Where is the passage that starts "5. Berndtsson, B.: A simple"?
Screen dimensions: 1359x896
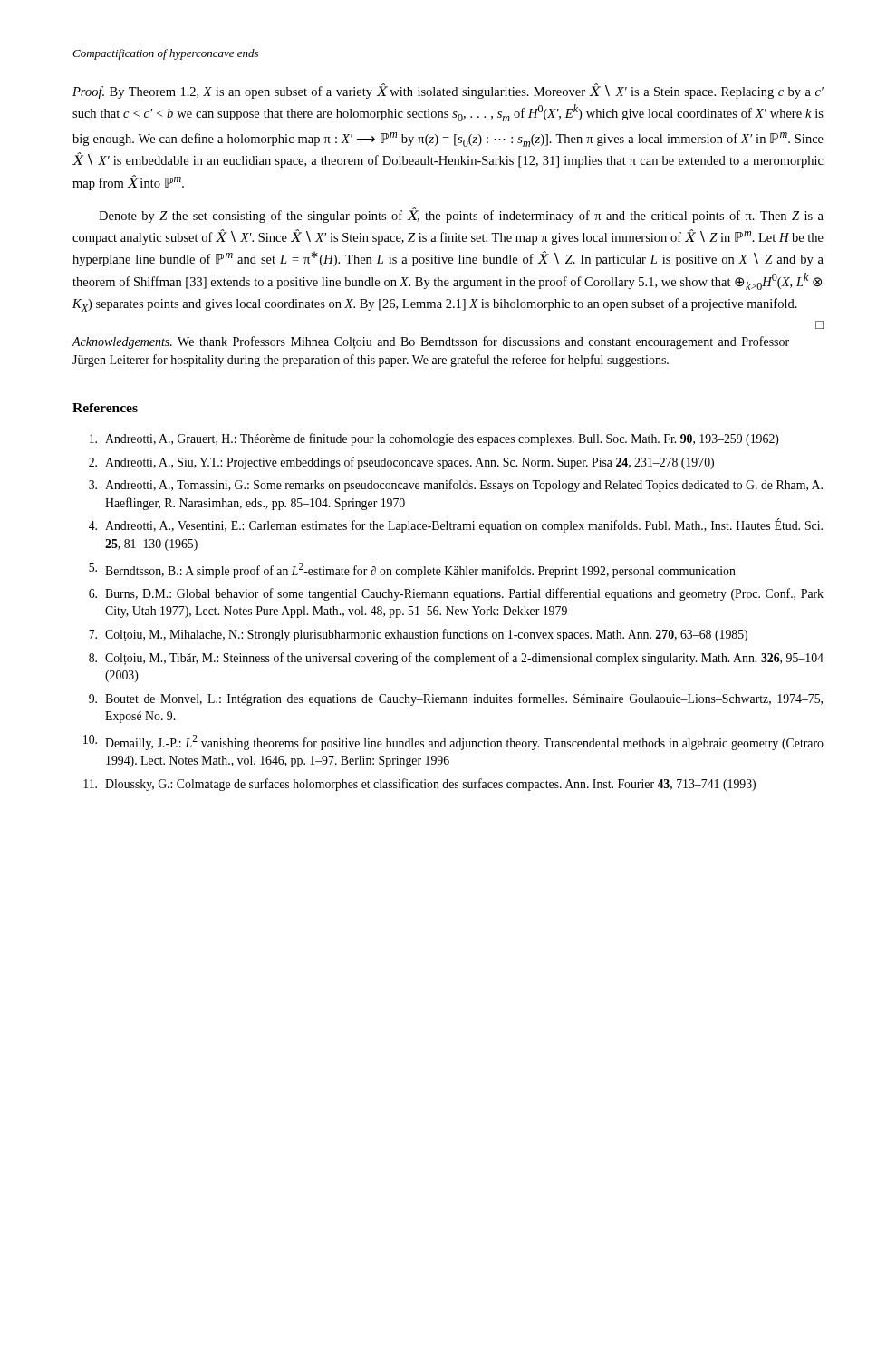[448, 569]
